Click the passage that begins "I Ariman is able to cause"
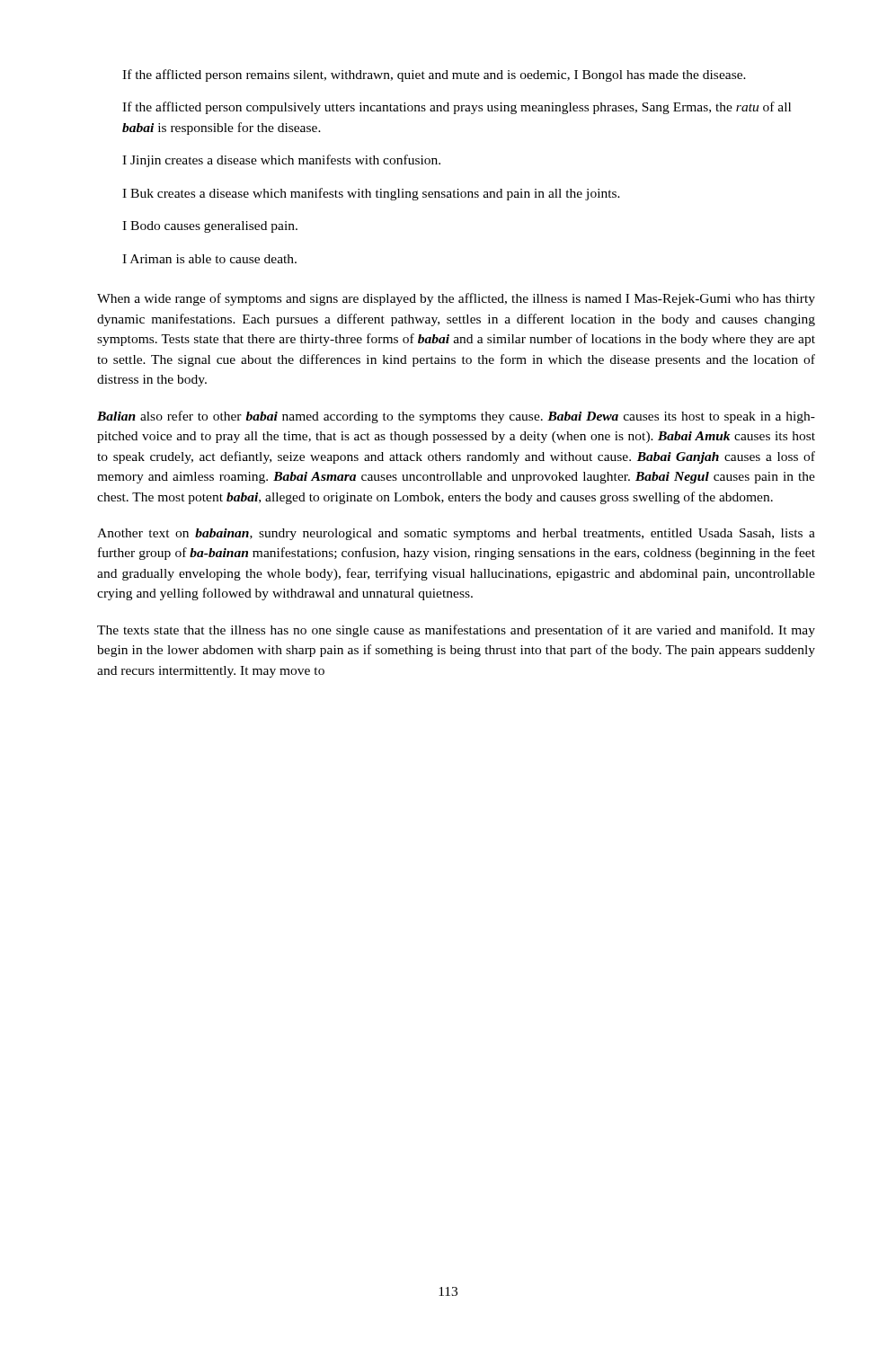The width and height of the screenshot is (896, 1348). pos(210,258)
